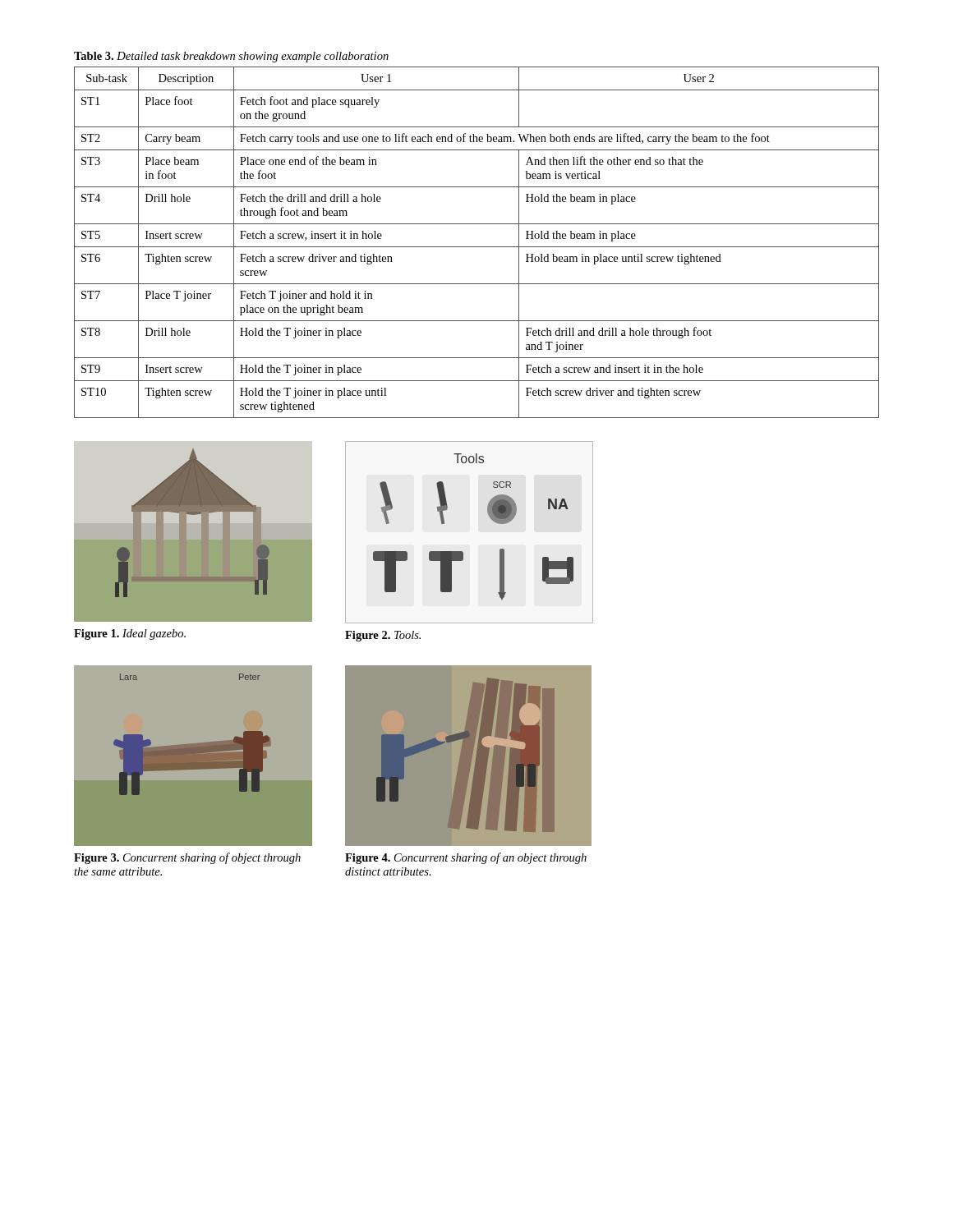
Task: Find the region starting "Figure 1. Ideal gazebo."
Action: [x=130, y=633]
